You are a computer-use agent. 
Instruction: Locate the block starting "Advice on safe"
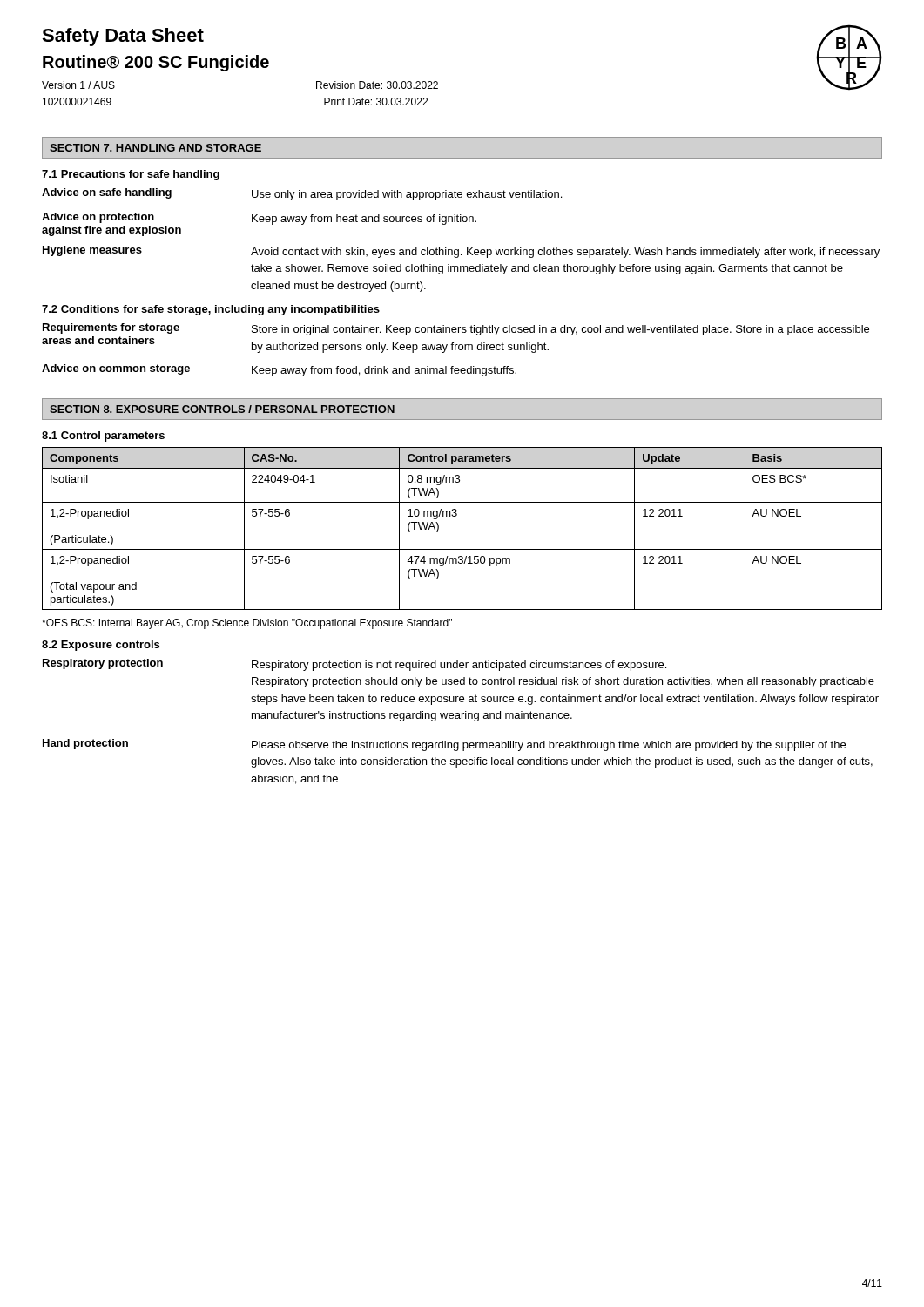tap(107, 192)
